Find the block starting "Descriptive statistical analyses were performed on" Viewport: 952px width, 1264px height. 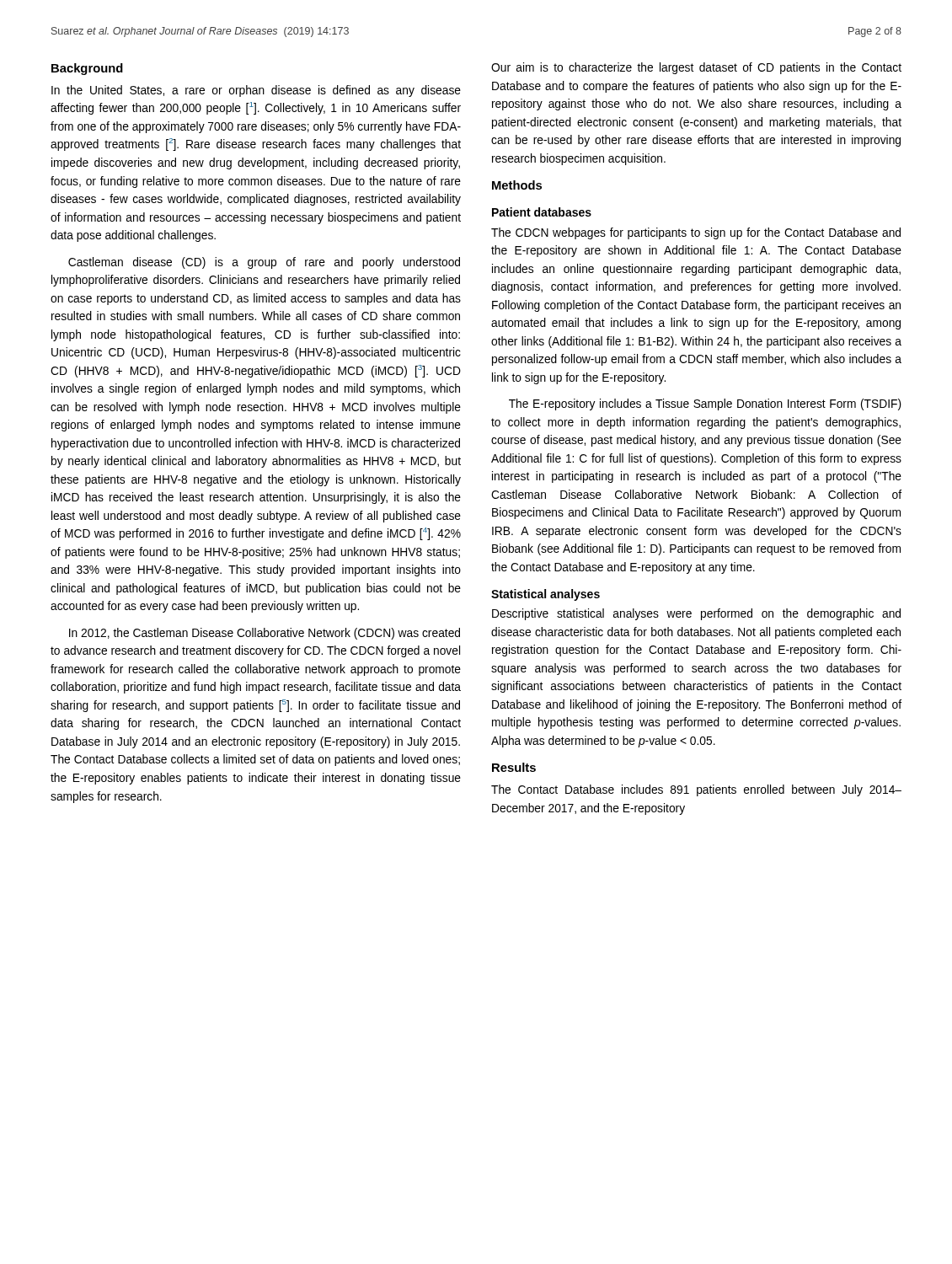[x=696, y=678]
